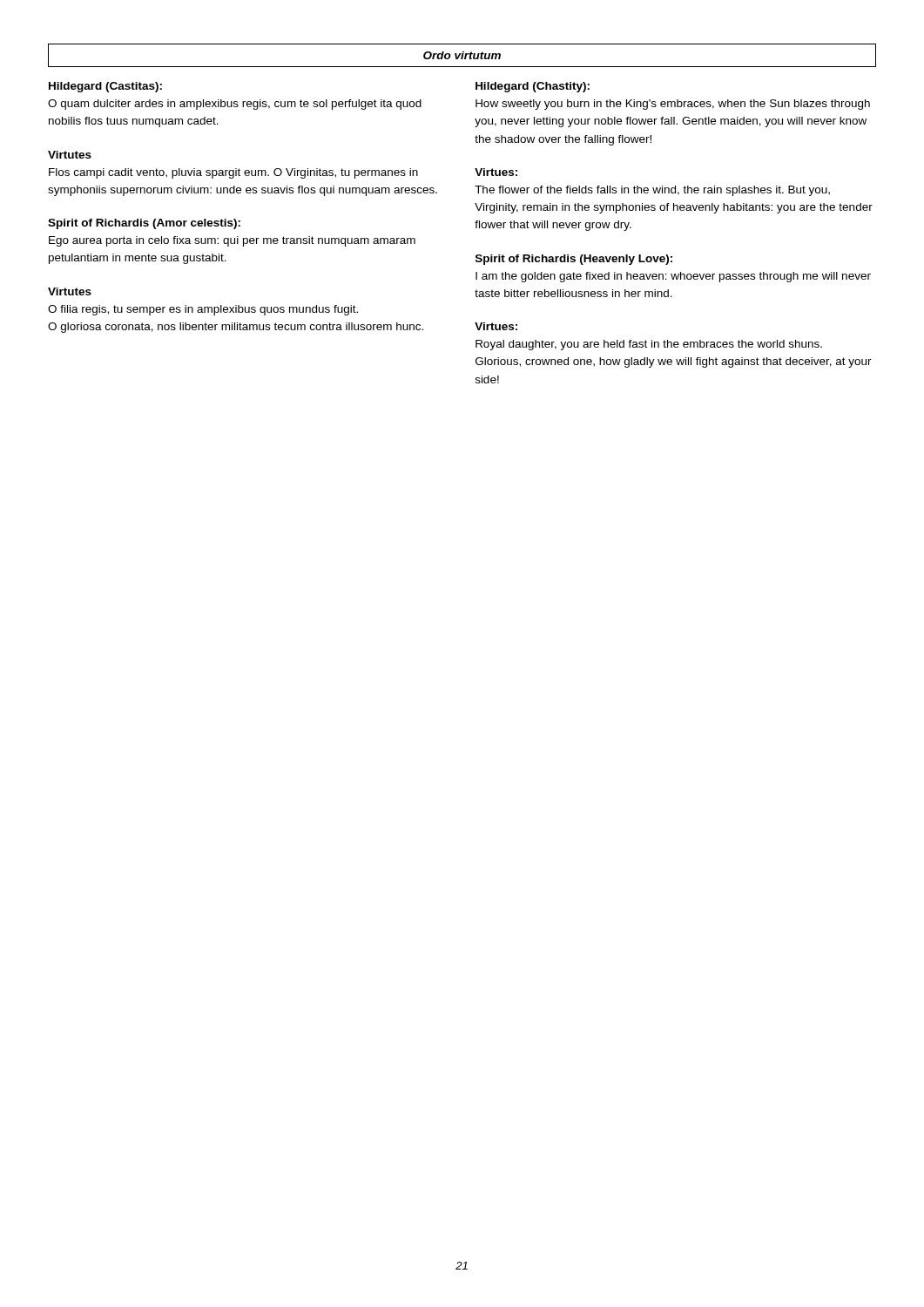The height and width of the screenshot is (1307, 924).
Task: Click on the region starting "Spirit of Richardis (Amor celestis): Ego aurea porta"
Action: point(244,242)
